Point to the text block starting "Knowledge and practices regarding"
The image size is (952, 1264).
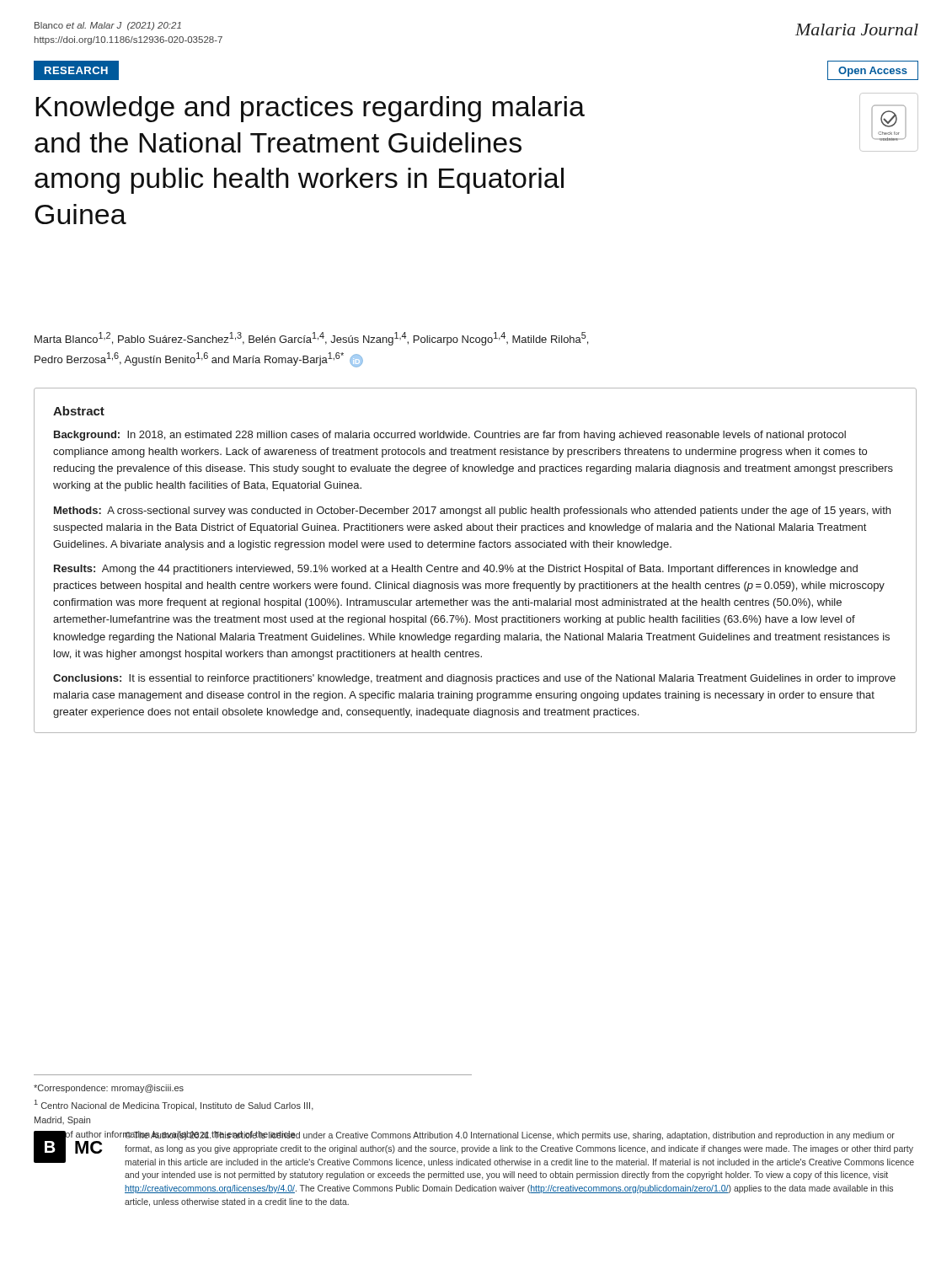pos(438,160)
